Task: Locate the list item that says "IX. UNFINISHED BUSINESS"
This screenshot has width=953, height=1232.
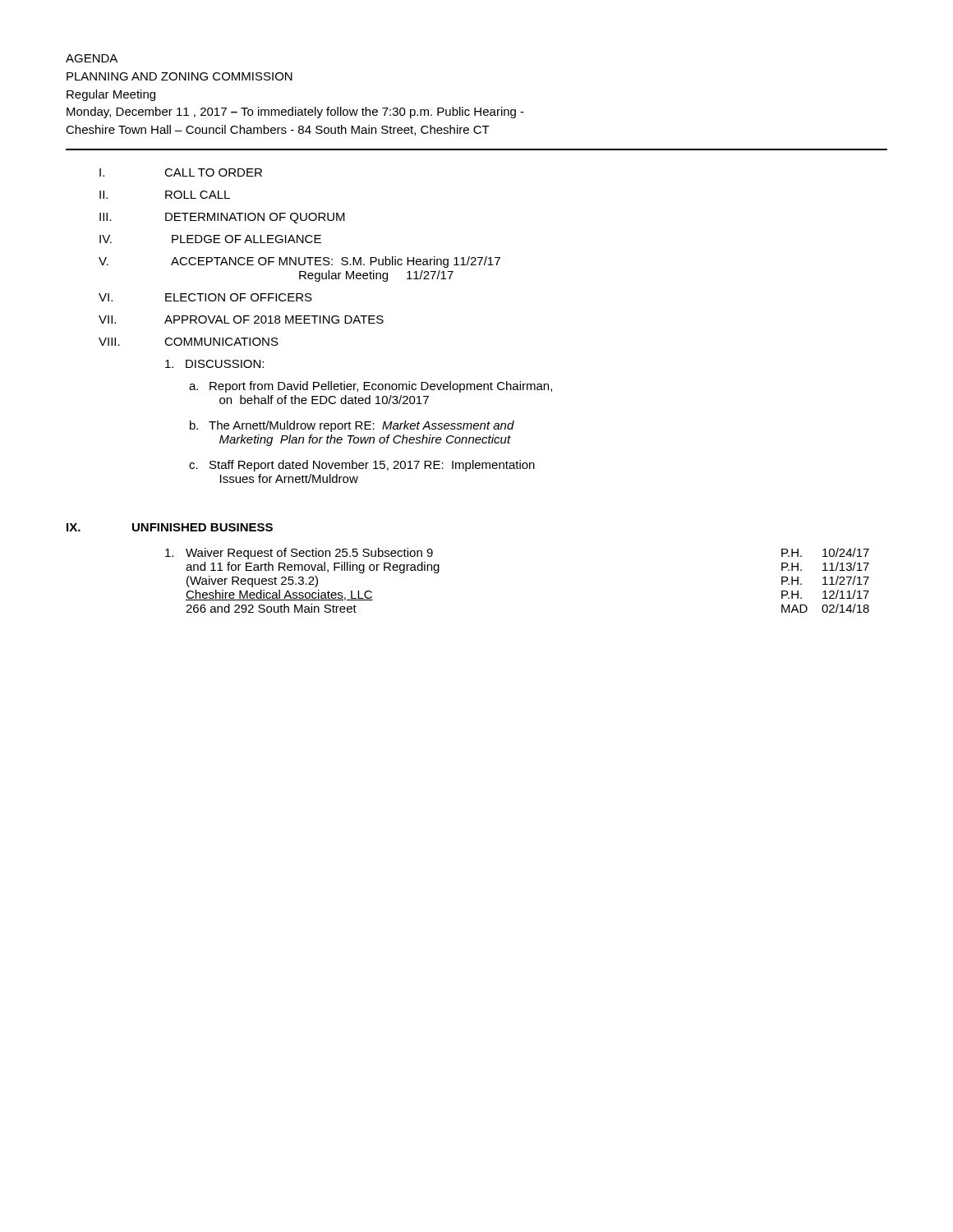Action: [169, 527]
